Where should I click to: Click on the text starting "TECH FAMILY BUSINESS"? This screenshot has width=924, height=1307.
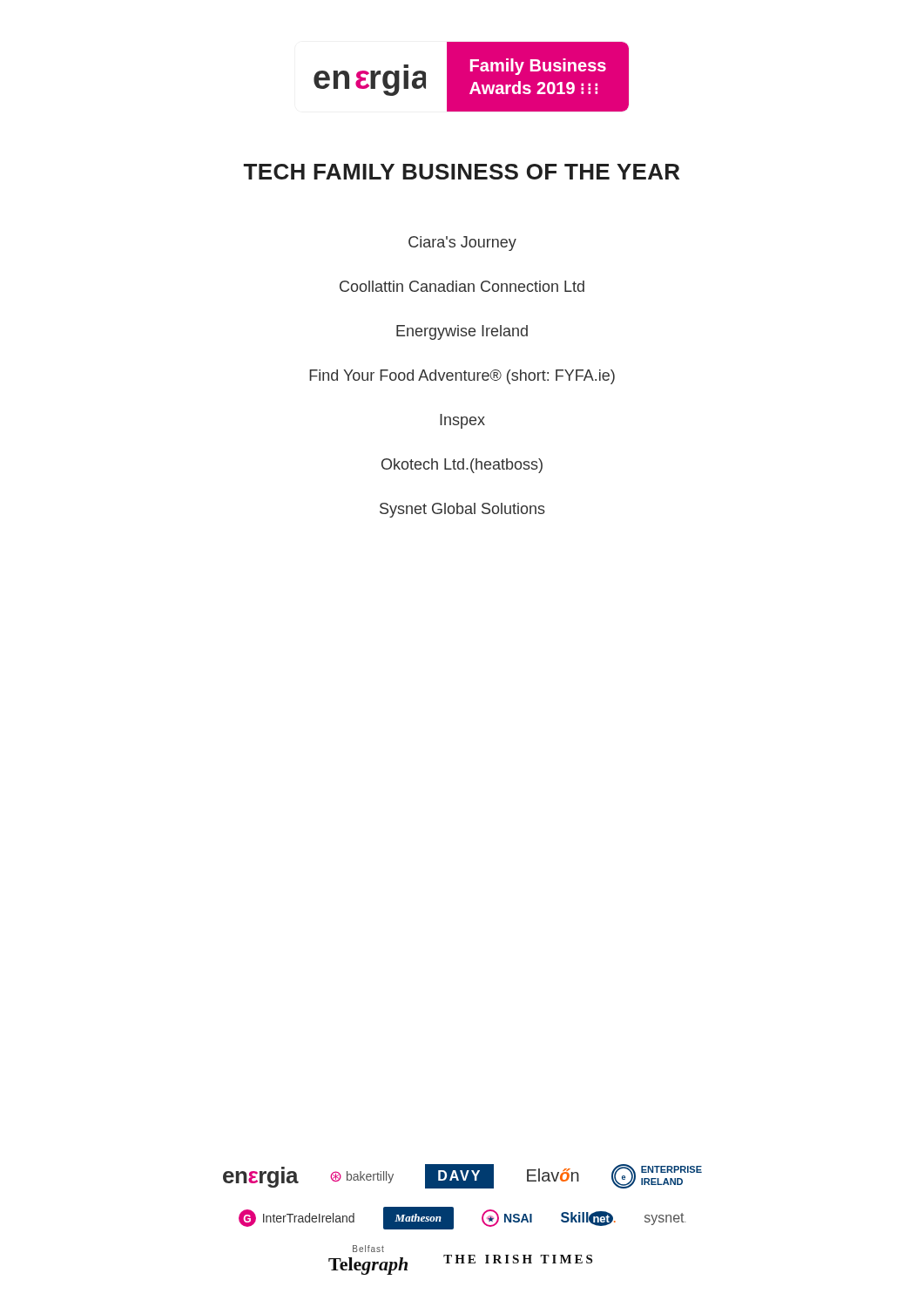(462, 172)
